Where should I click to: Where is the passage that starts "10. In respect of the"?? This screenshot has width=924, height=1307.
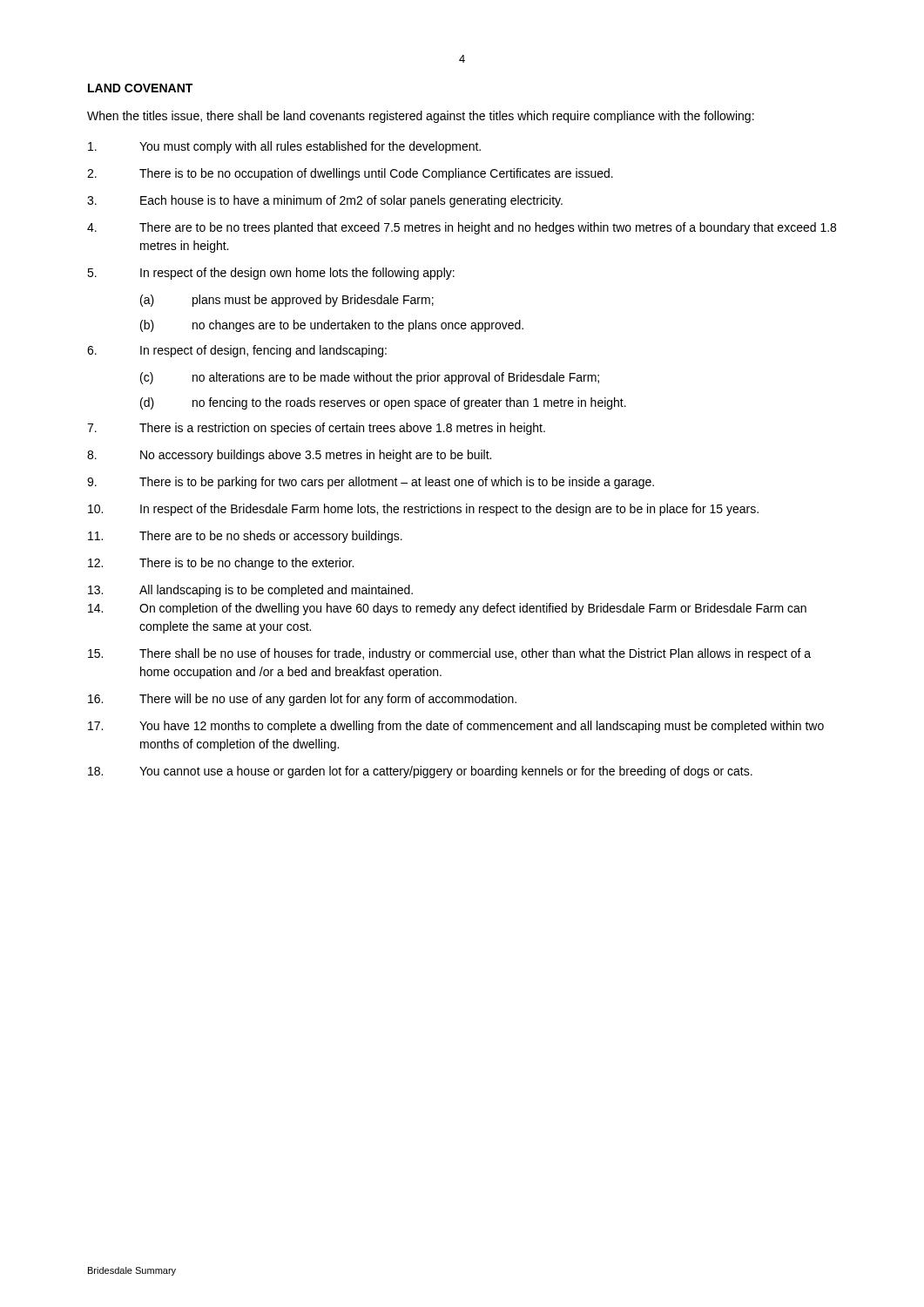(x=462, y=509)
